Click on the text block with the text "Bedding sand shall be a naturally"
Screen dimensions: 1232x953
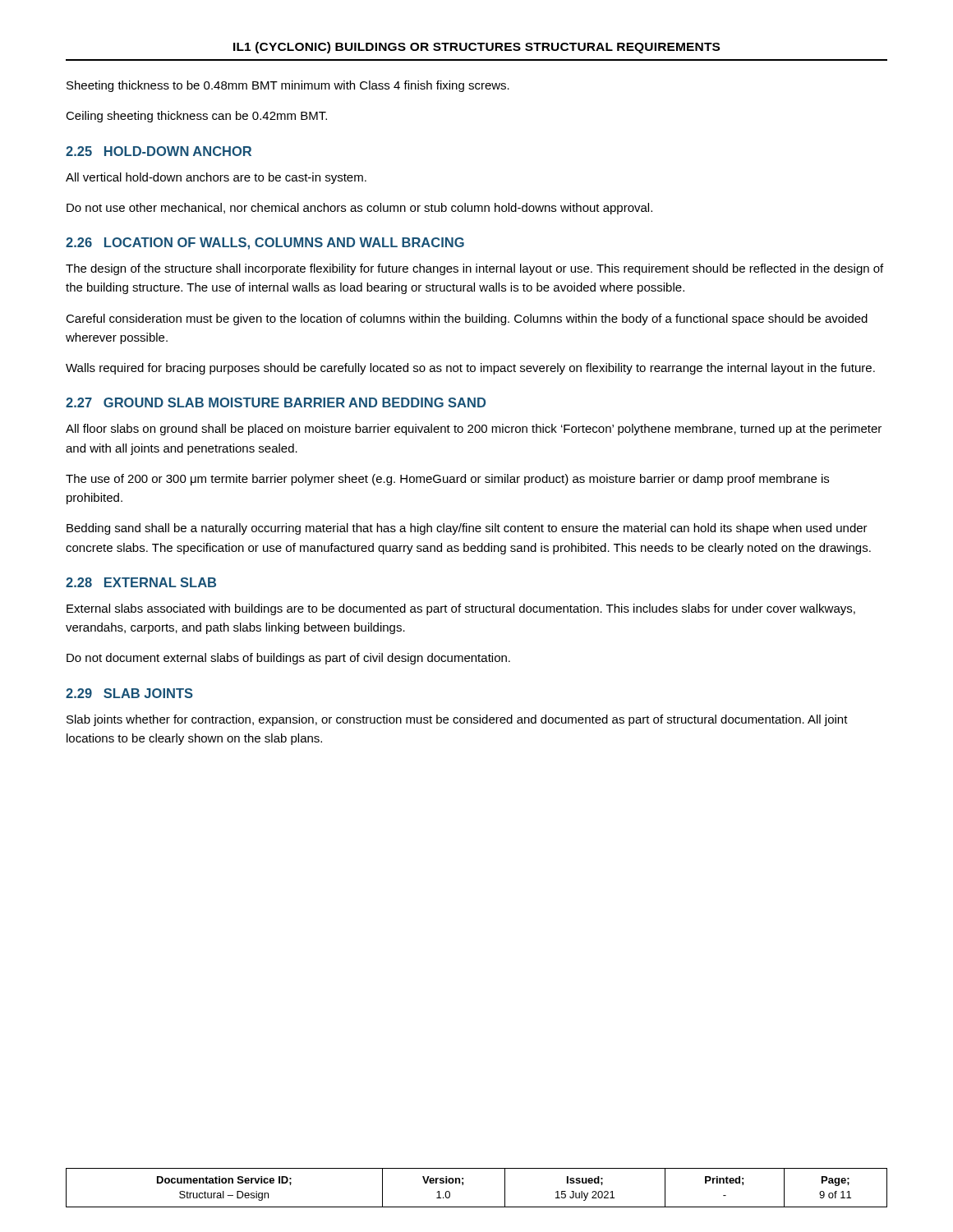coord(469,537)
